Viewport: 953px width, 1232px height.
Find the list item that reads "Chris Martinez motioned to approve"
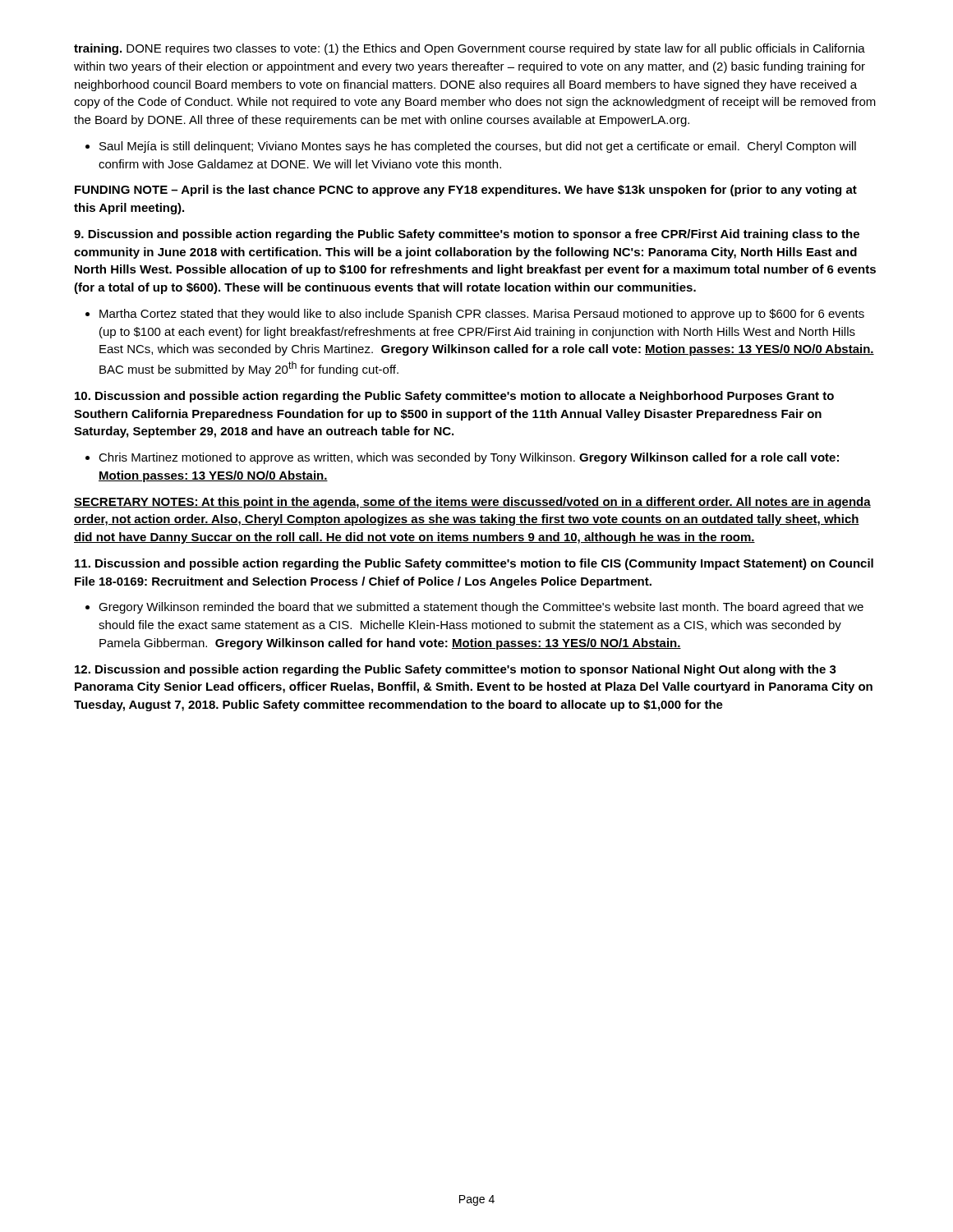click(x=469, y=466)
